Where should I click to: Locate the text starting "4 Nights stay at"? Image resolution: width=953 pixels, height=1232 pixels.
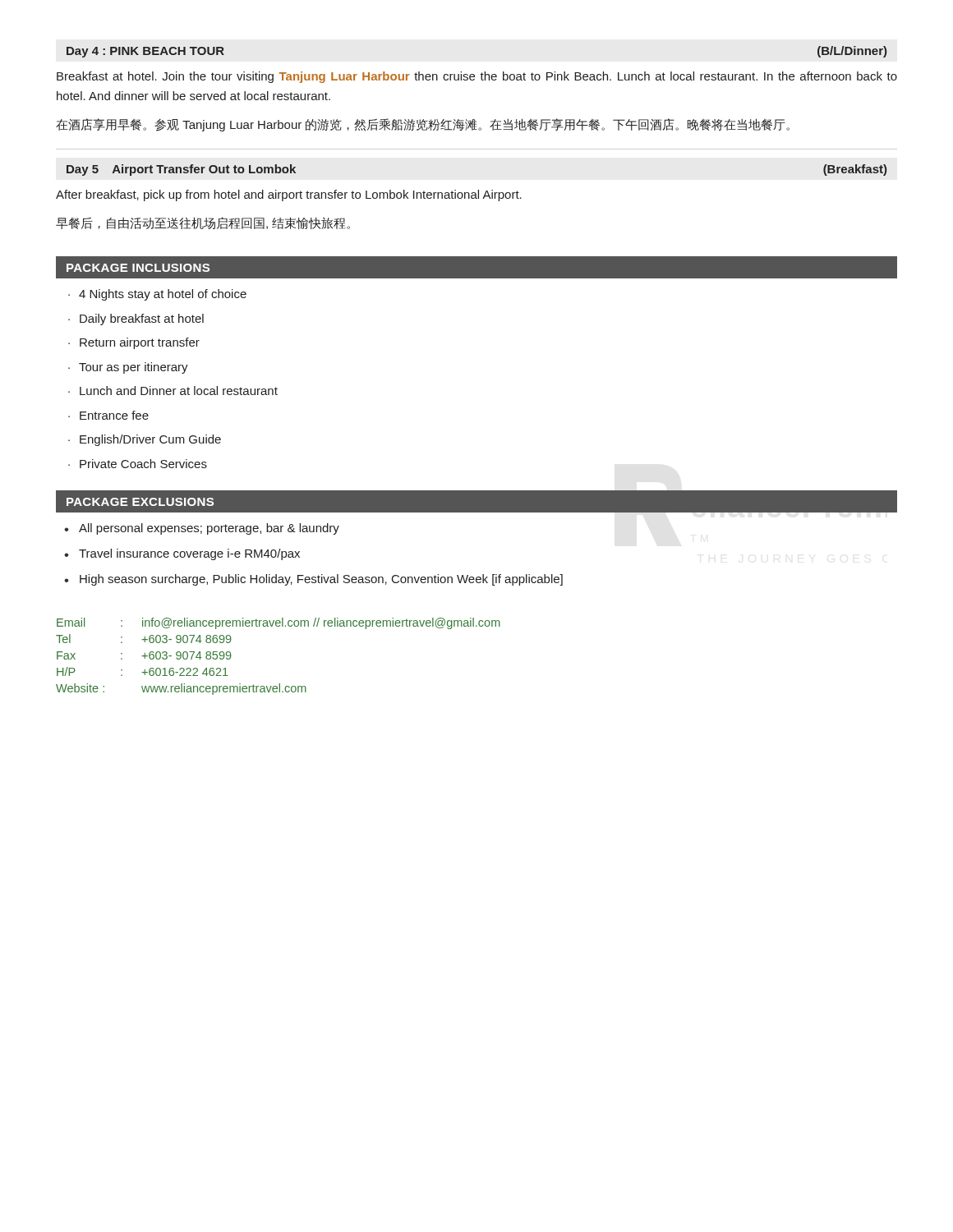[163, 294]
